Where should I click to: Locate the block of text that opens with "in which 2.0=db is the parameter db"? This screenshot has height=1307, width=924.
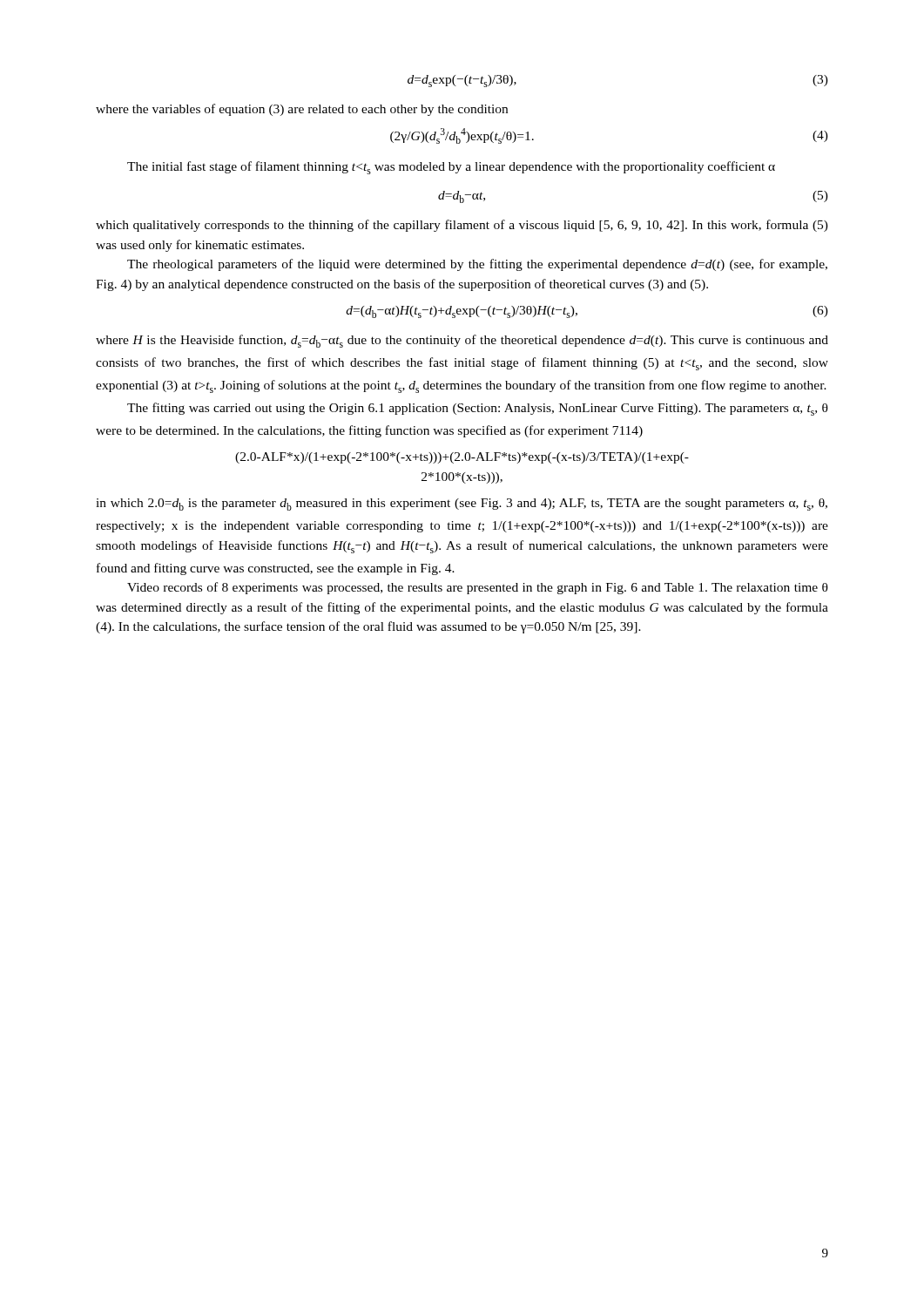462,536
